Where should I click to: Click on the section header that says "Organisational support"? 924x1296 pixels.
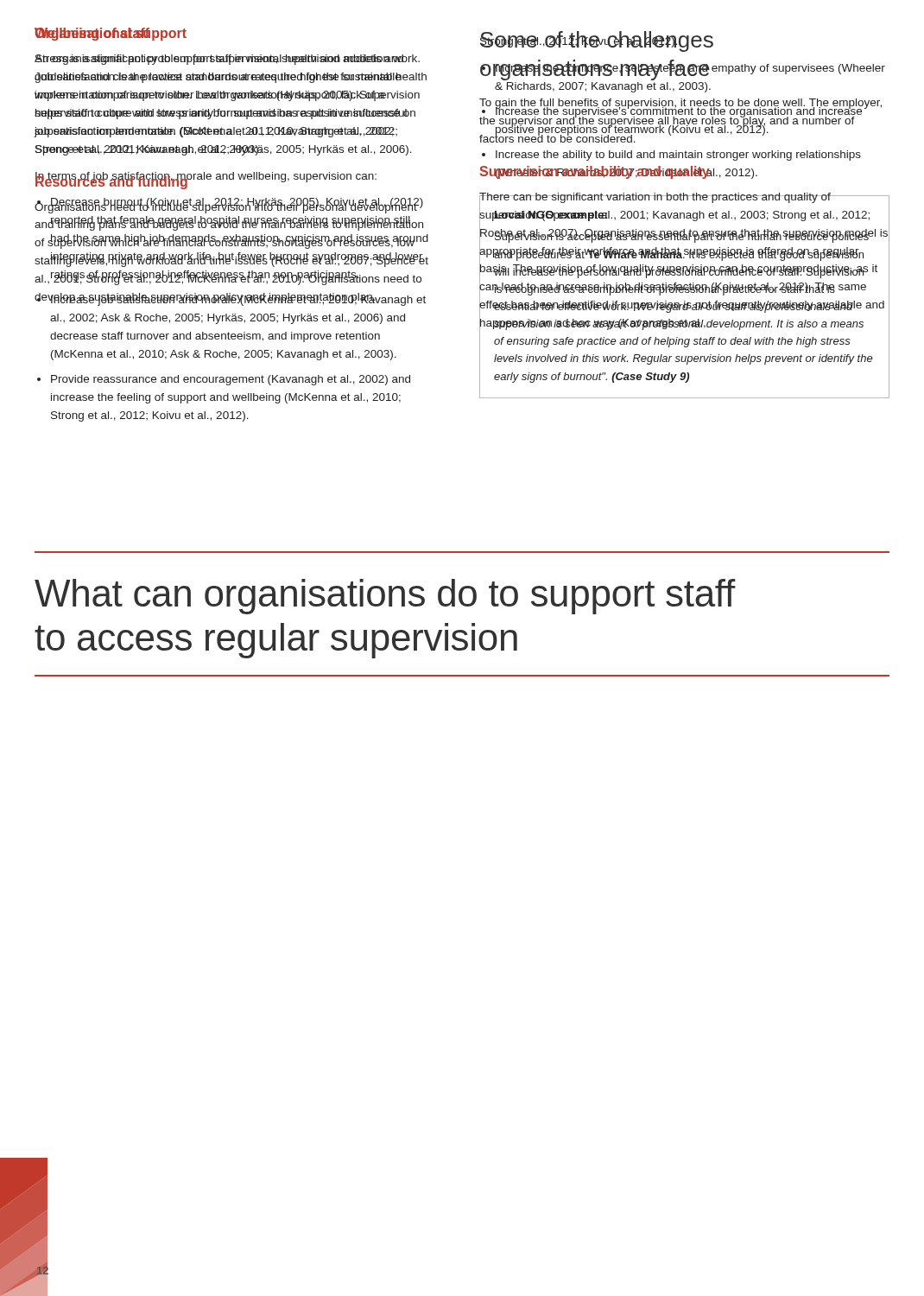tap(111, 33)
